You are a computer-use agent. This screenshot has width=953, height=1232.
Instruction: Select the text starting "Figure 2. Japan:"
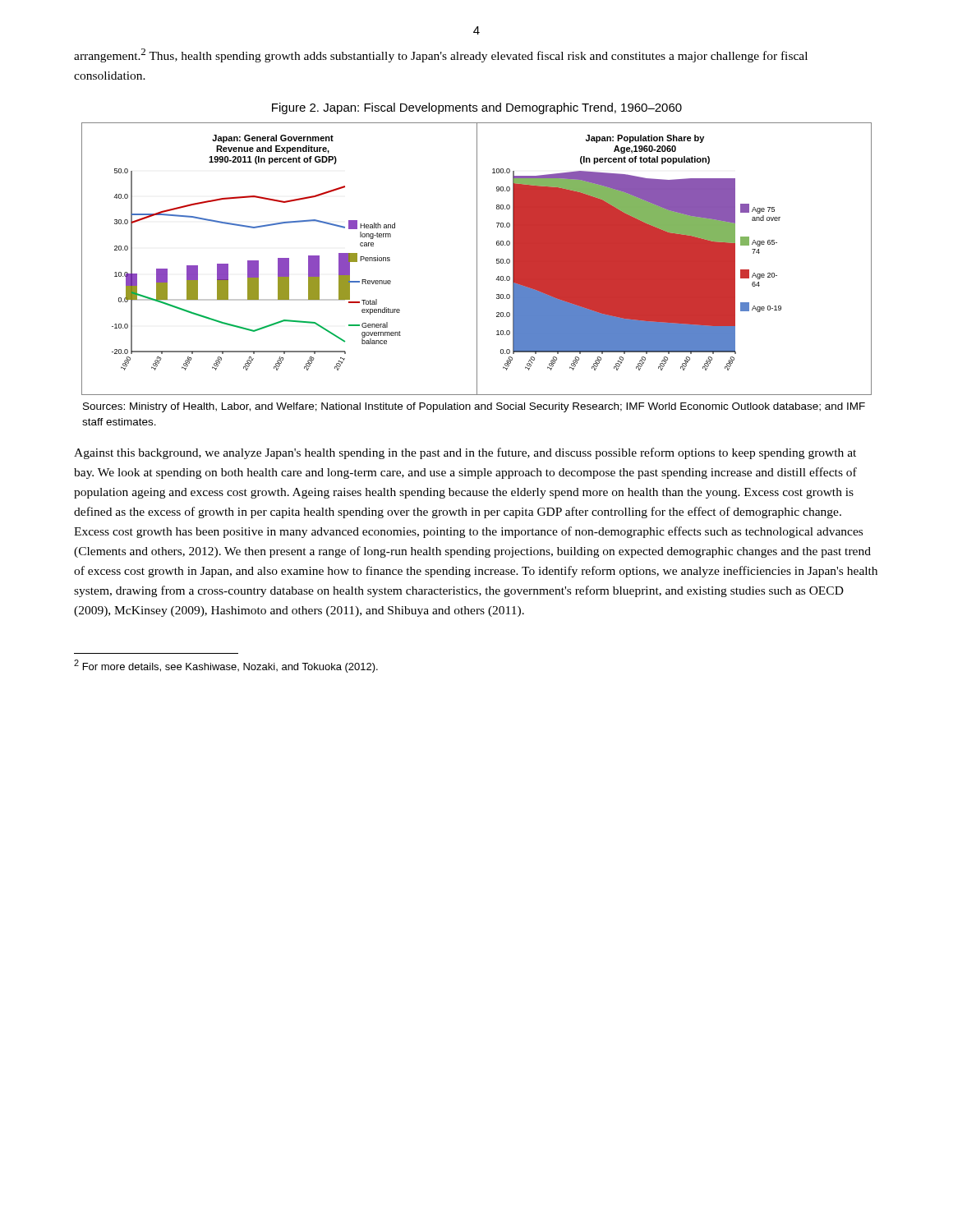[476, 107]
